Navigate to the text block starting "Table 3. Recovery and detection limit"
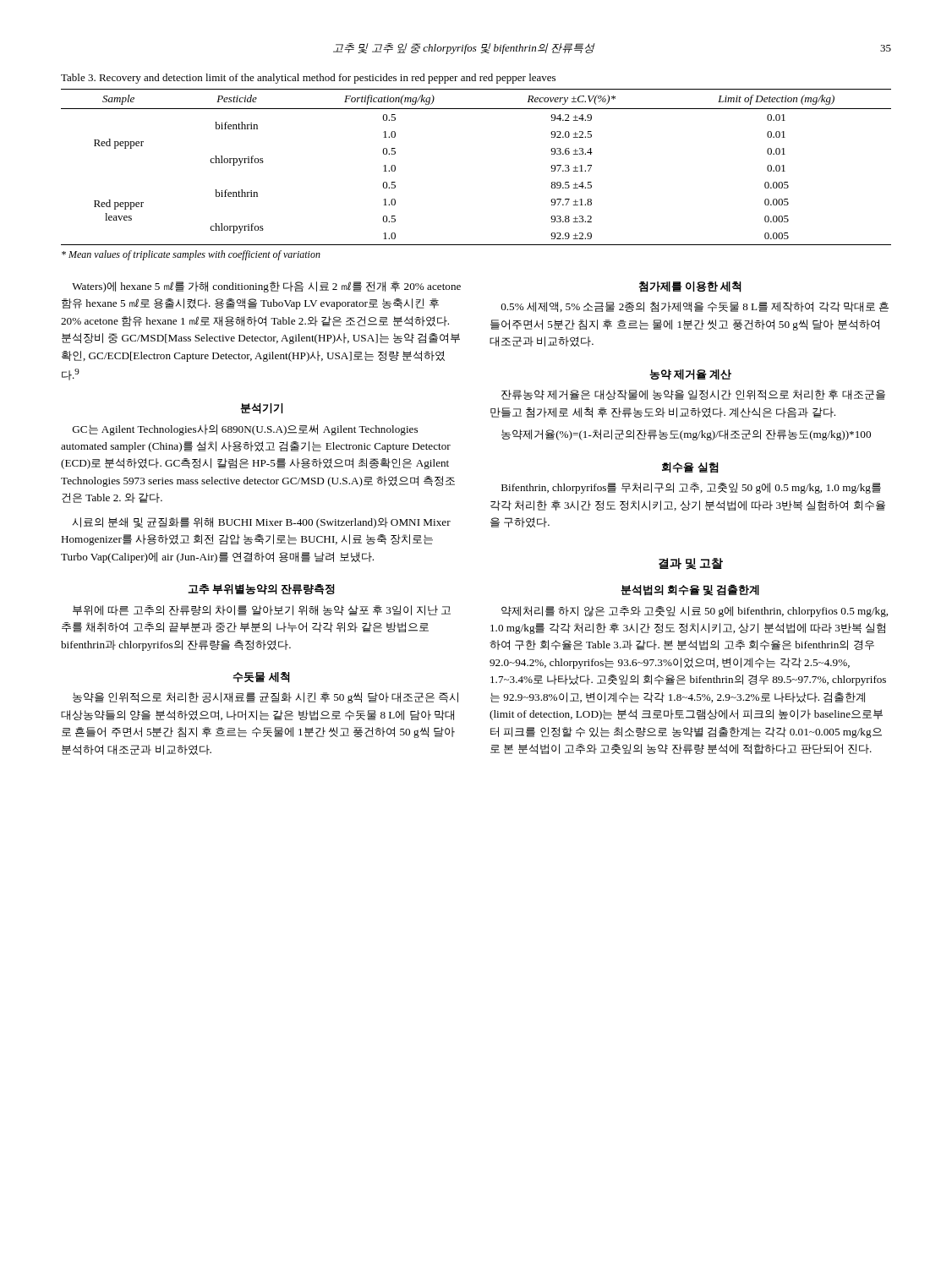Viewport: 952px width, 1268px height. (308, 77)
